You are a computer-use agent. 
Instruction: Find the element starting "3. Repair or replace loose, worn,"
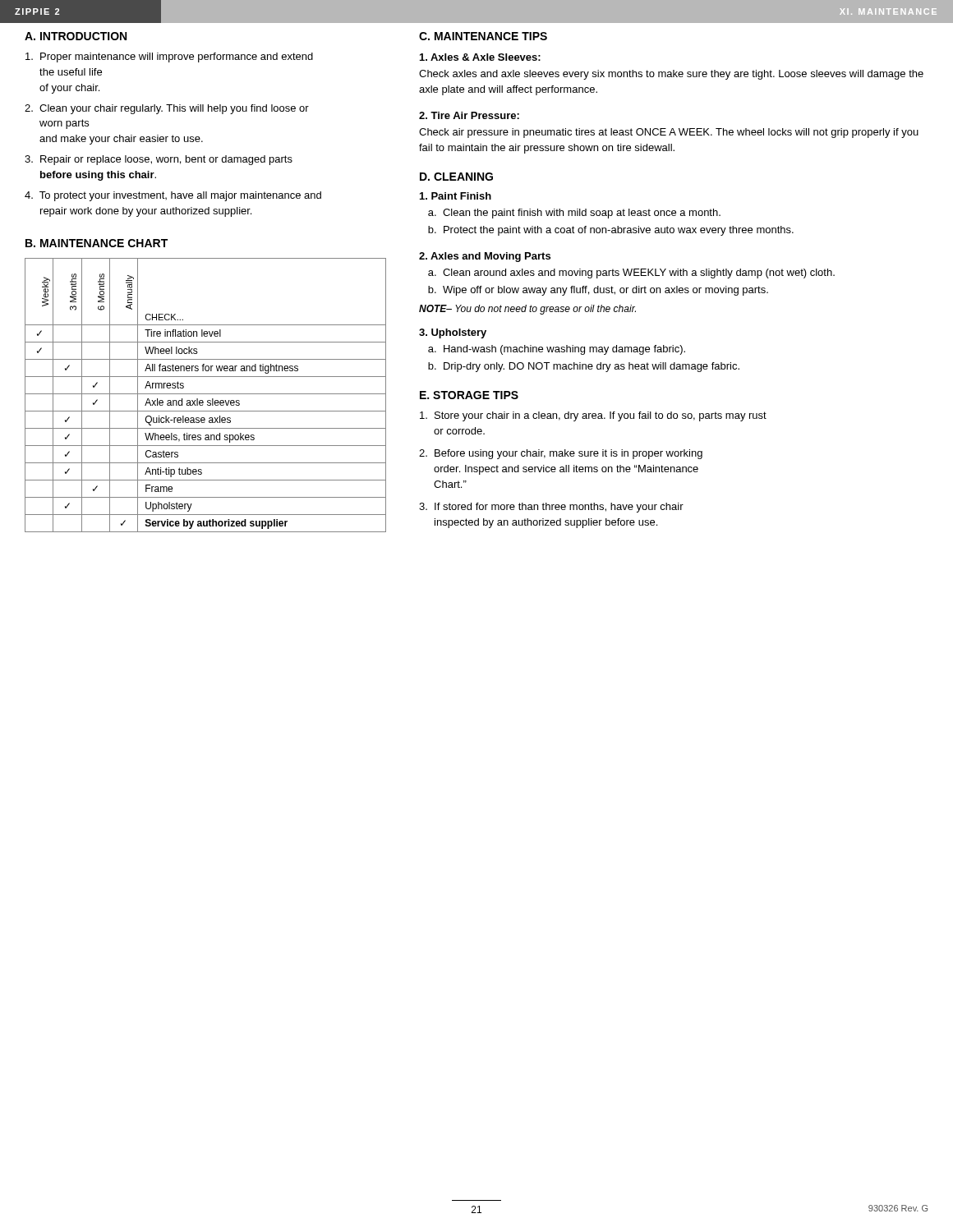159,167
